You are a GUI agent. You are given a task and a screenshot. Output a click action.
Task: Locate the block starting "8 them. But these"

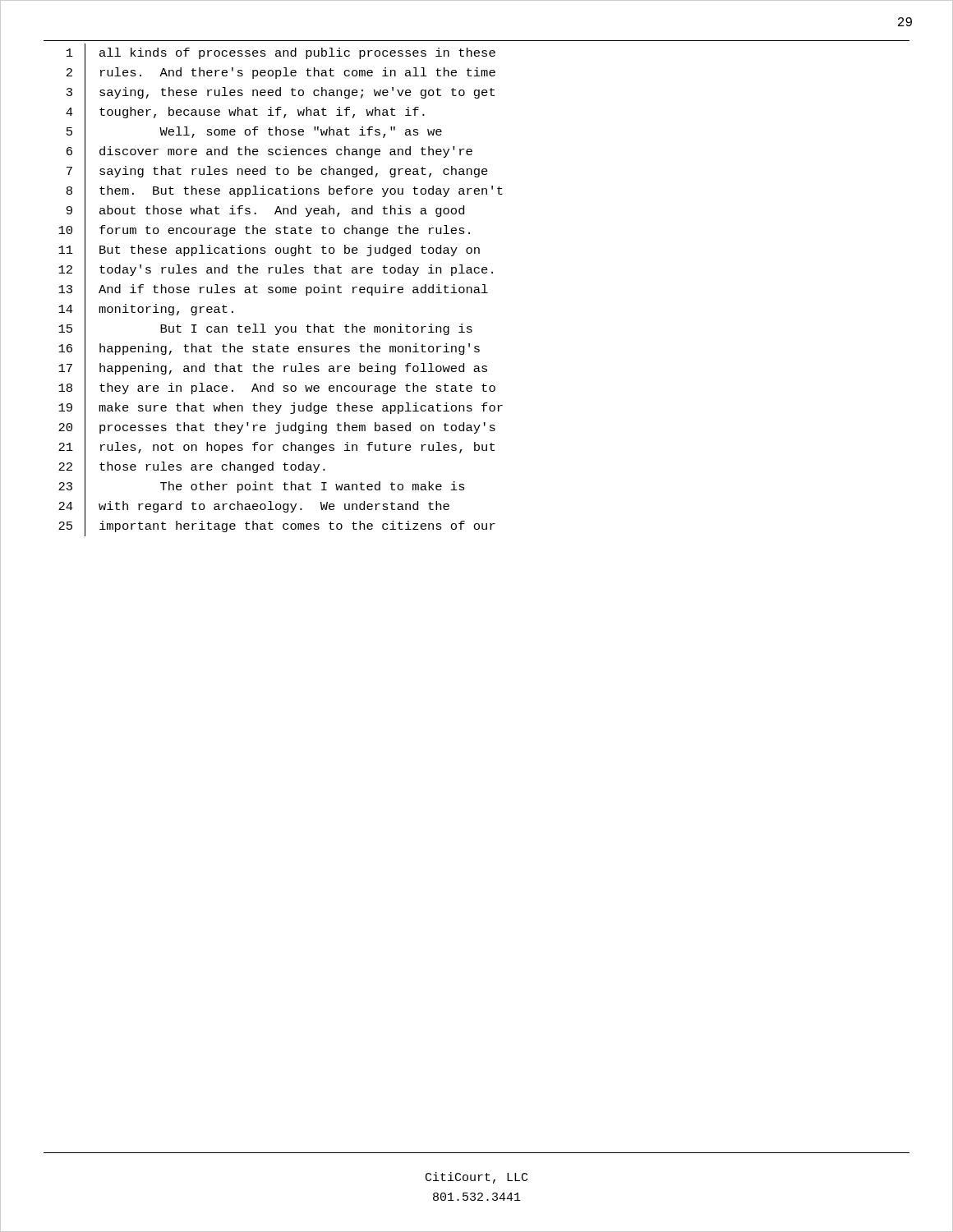point(476,191)
